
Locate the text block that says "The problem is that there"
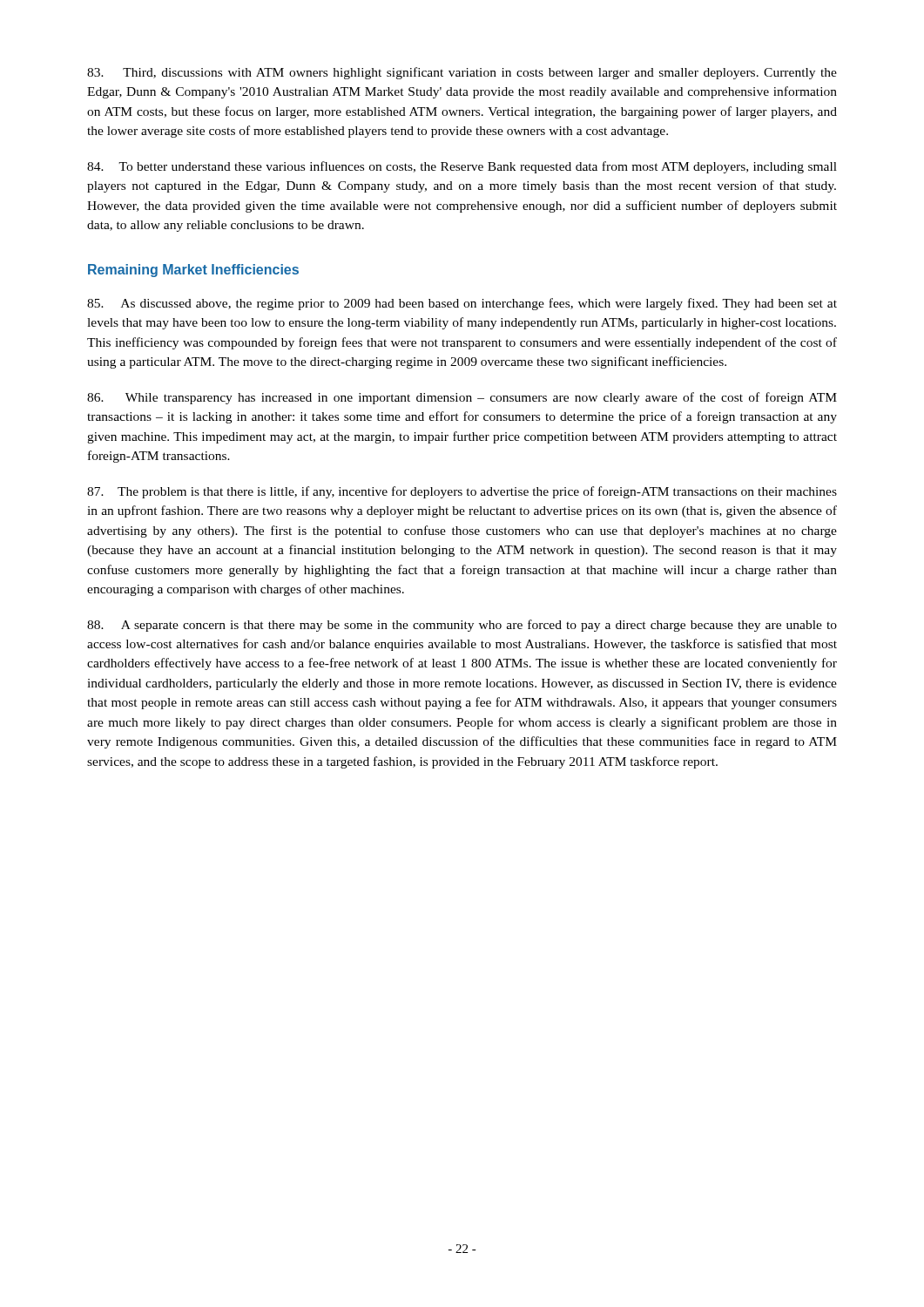click(462, 540)
